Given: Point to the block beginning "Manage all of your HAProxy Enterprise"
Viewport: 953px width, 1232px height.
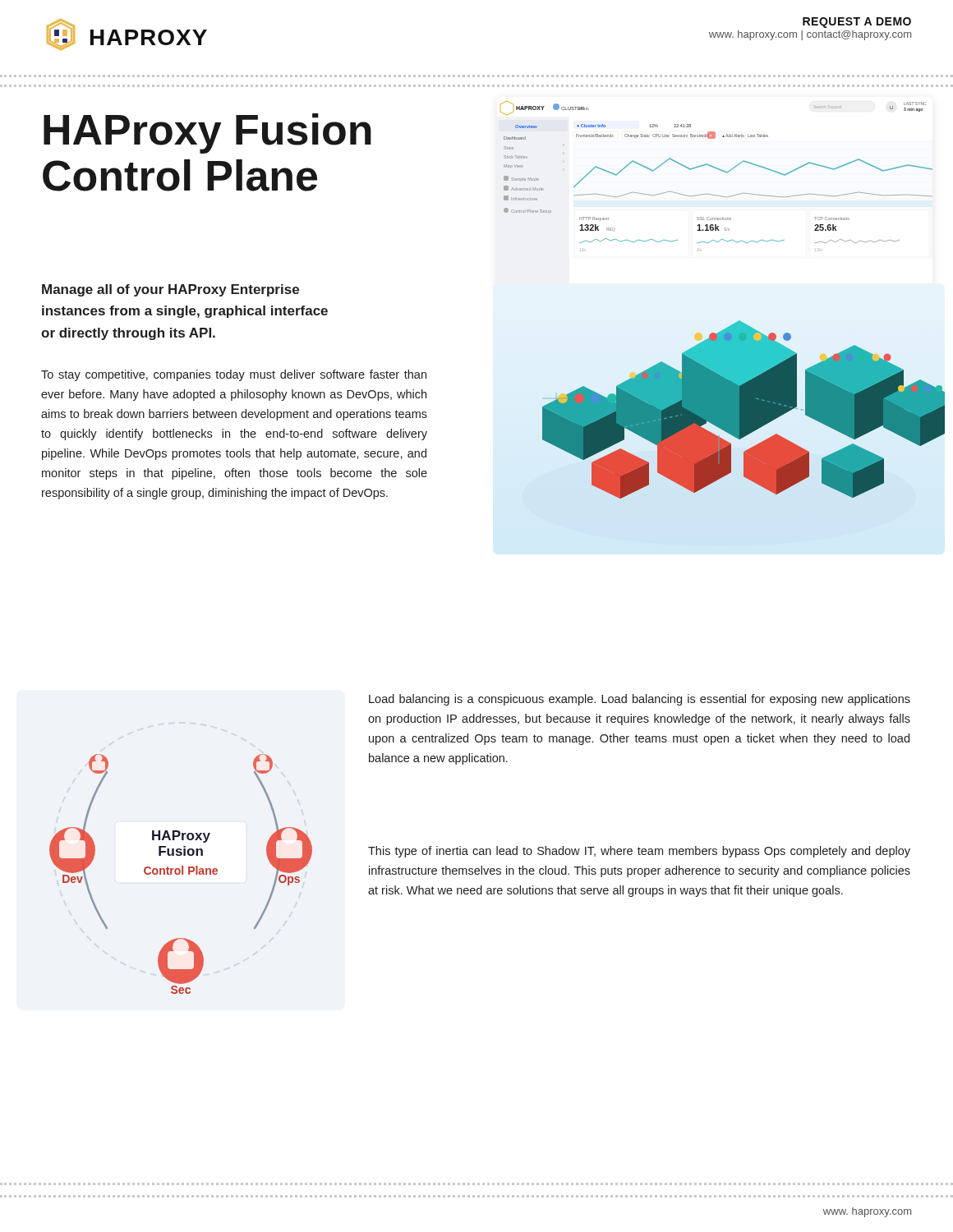Looking at the screenshot, I should point(230,312).
